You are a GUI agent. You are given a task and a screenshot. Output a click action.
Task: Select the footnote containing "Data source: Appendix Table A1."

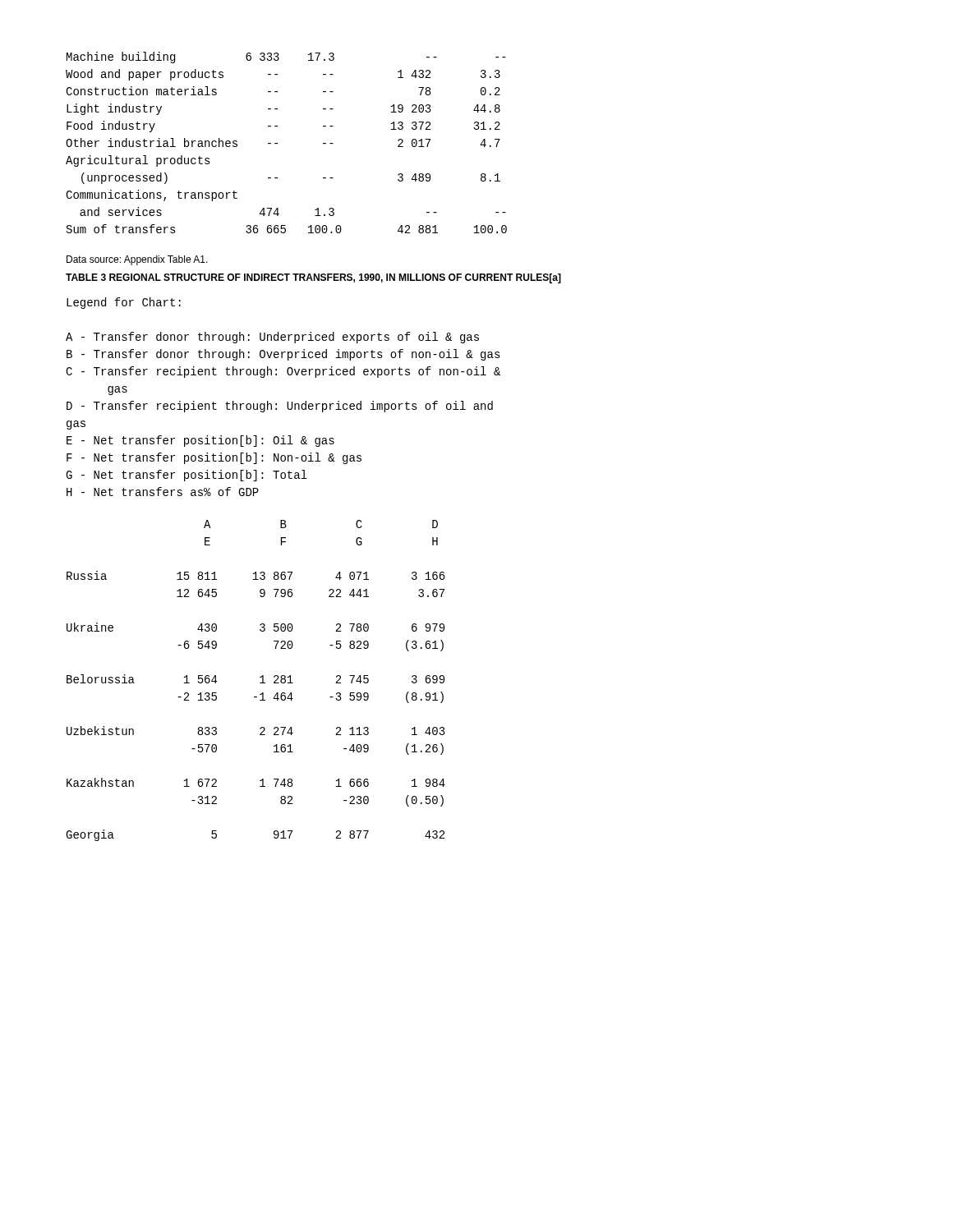(137, 260)
